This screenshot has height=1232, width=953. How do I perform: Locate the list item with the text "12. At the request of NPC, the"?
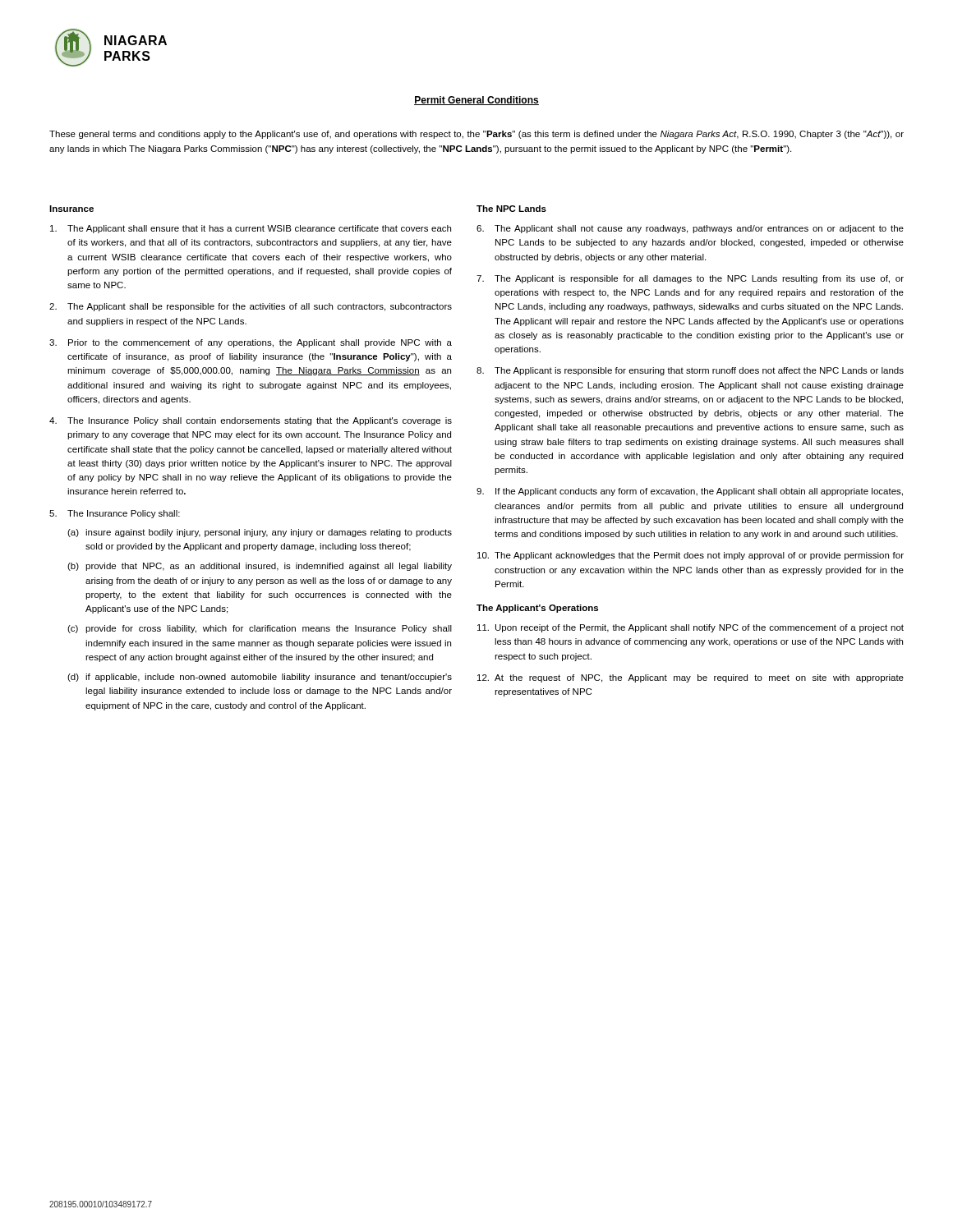[690, 685]
